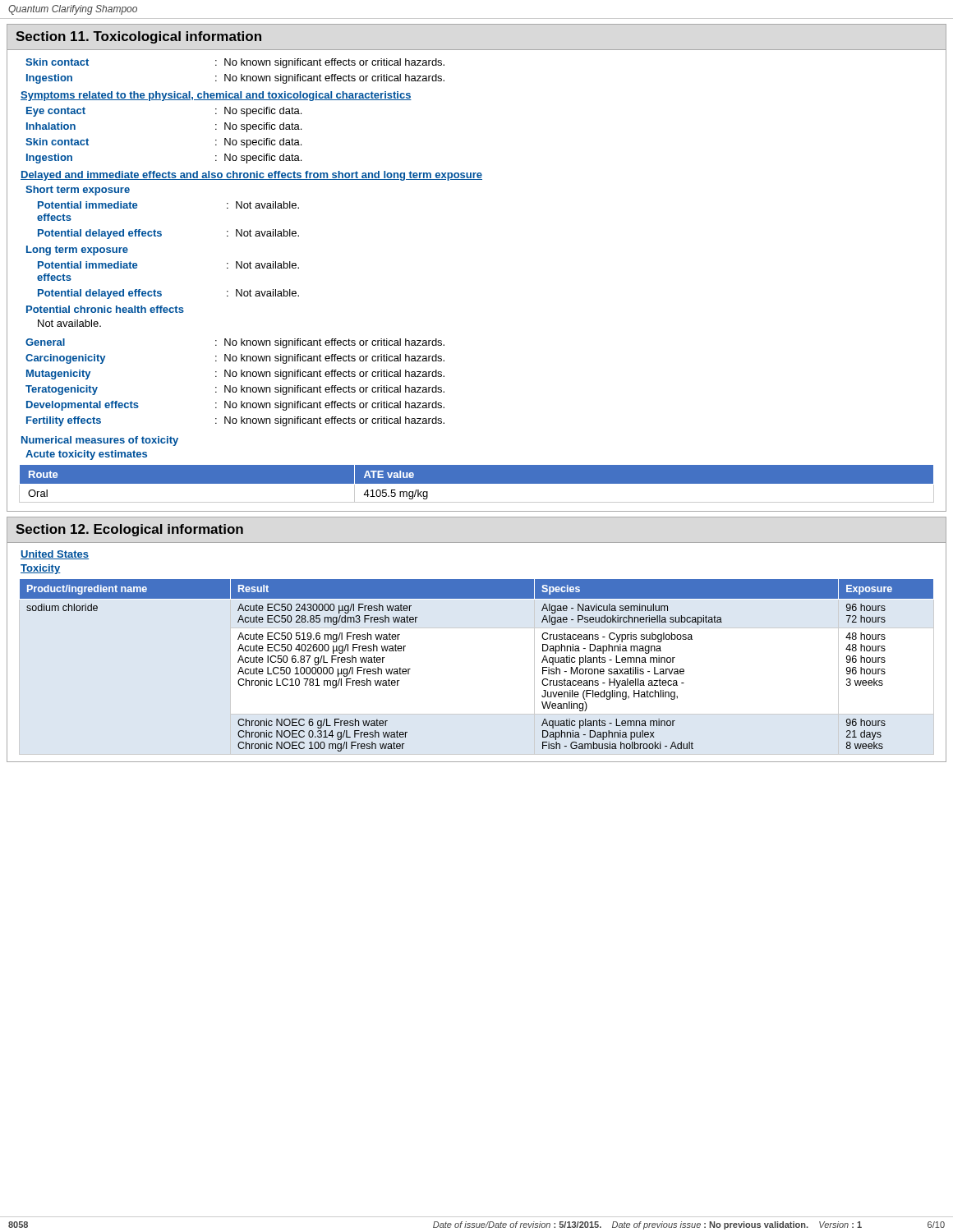Locate the list item that says "Symptoms related to"
This screenshot has height=1232, width=953.
pos(216,96)
